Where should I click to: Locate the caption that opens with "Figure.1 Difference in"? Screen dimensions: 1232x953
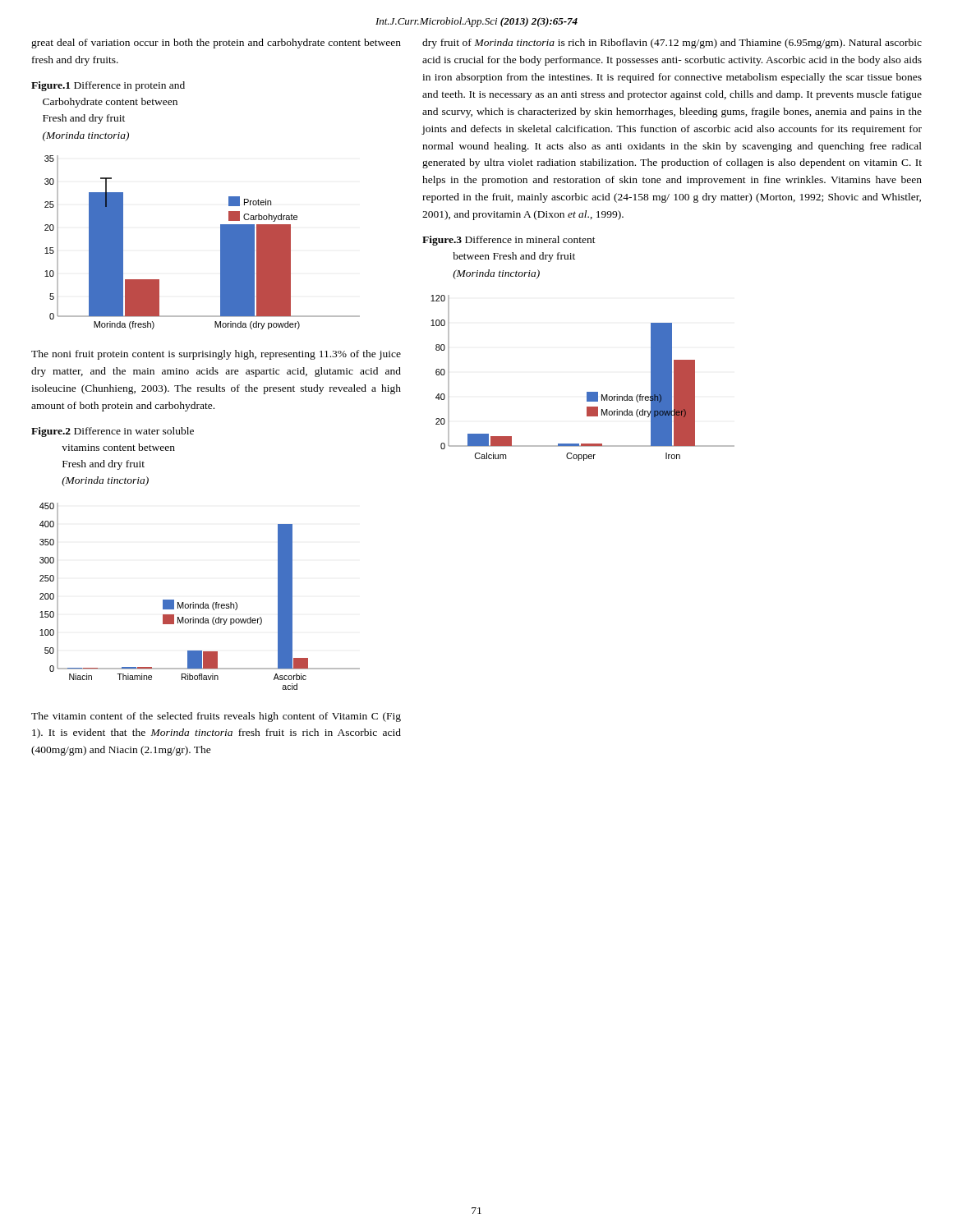[108, 110]
